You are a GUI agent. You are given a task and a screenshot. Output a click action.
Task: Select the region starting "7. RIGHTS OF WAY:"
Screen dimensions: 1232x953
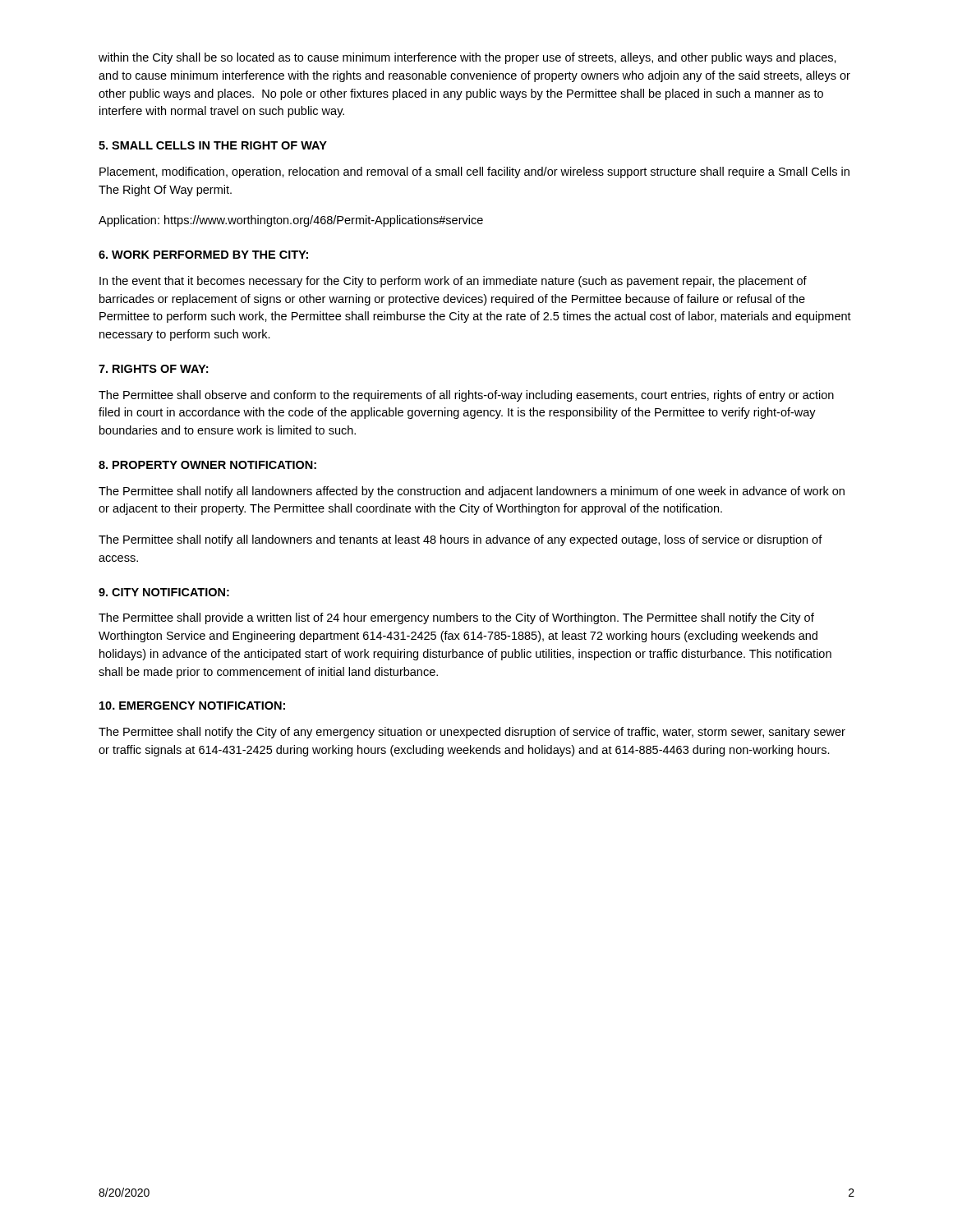click(x=154, y=369)
